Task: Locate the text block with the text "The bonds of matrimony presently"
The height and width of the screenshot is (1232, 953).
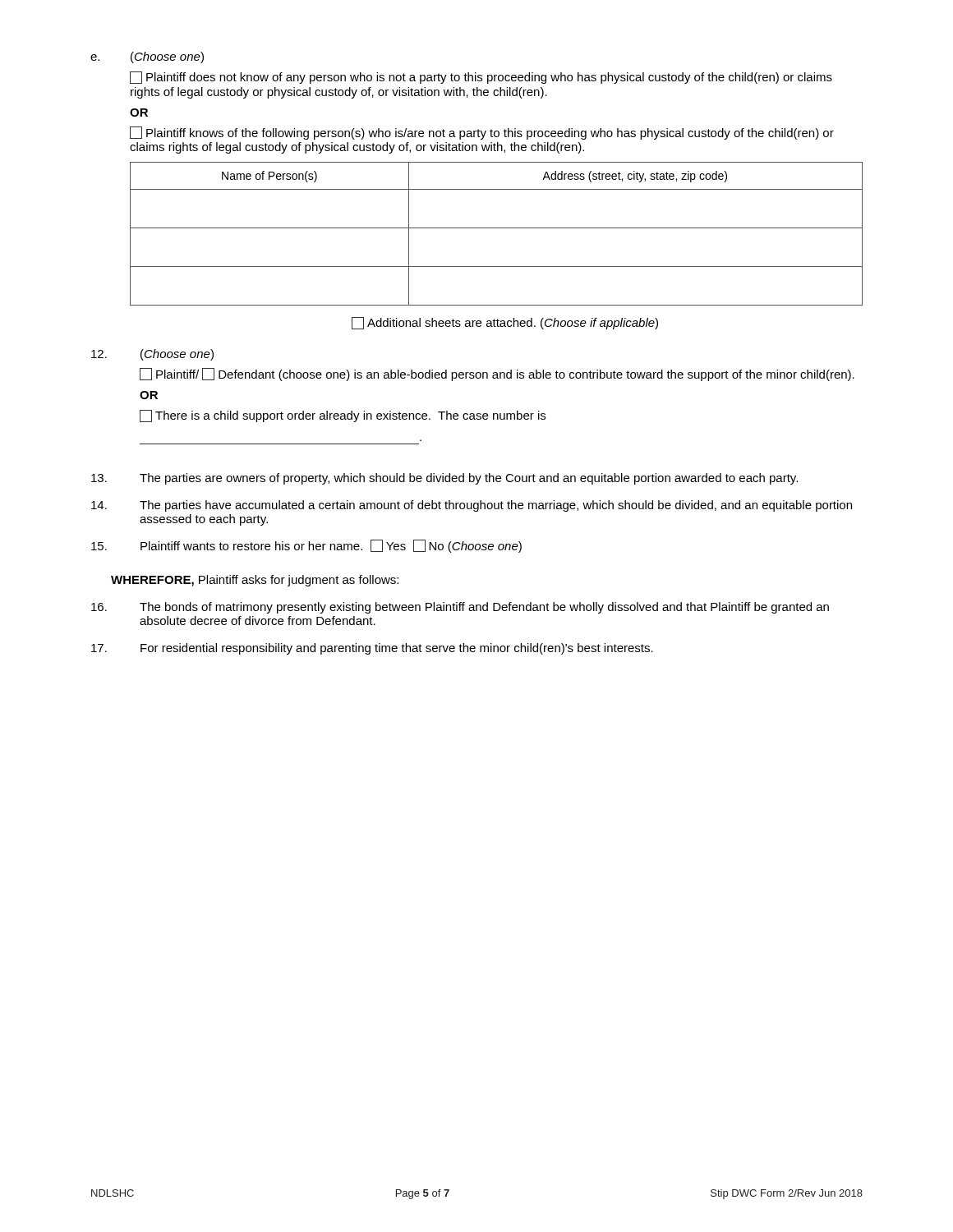Action: (476, 614)
